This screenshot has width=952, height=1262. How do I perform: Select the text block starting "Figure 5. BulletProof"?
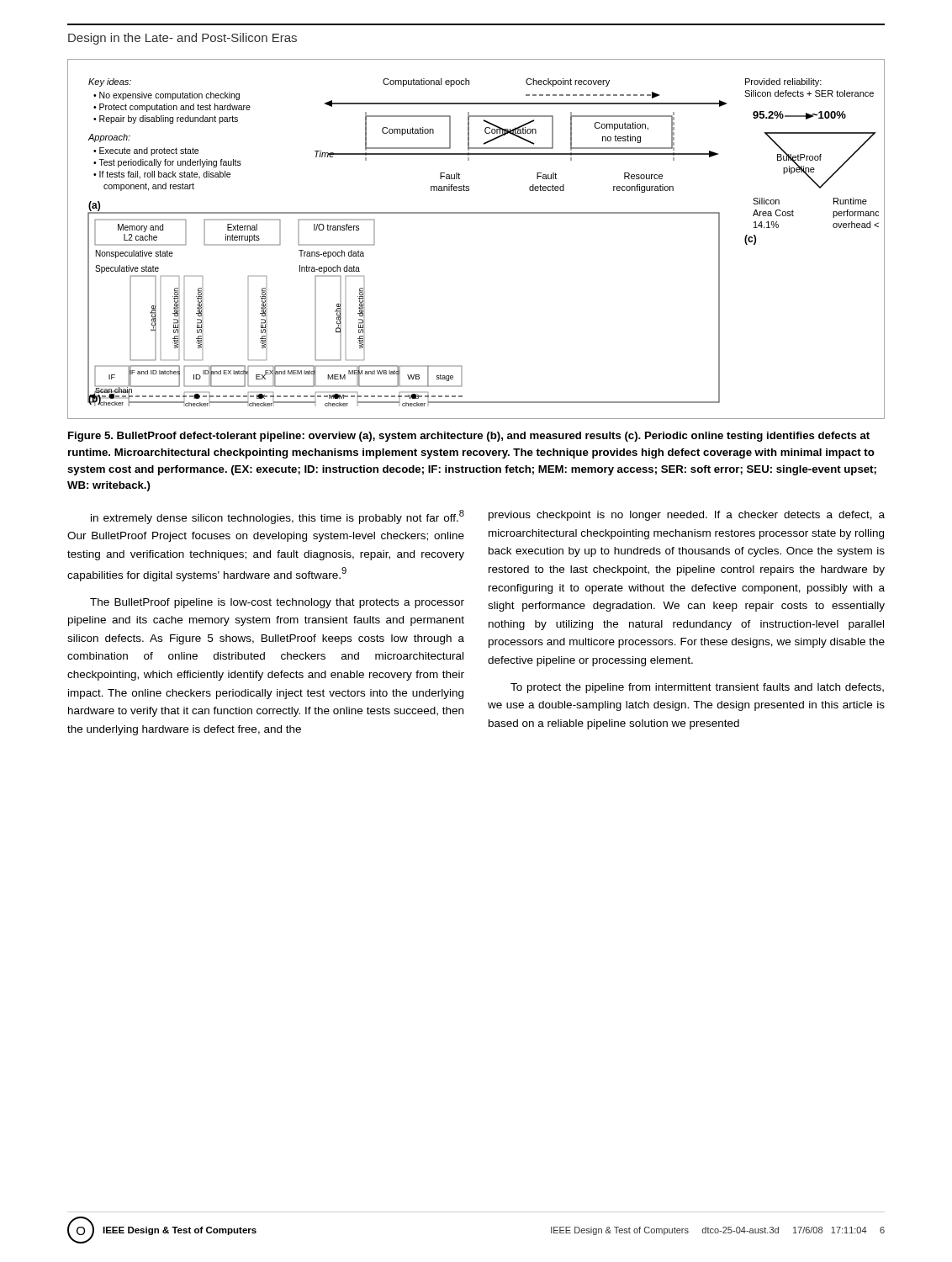(472, 460)
